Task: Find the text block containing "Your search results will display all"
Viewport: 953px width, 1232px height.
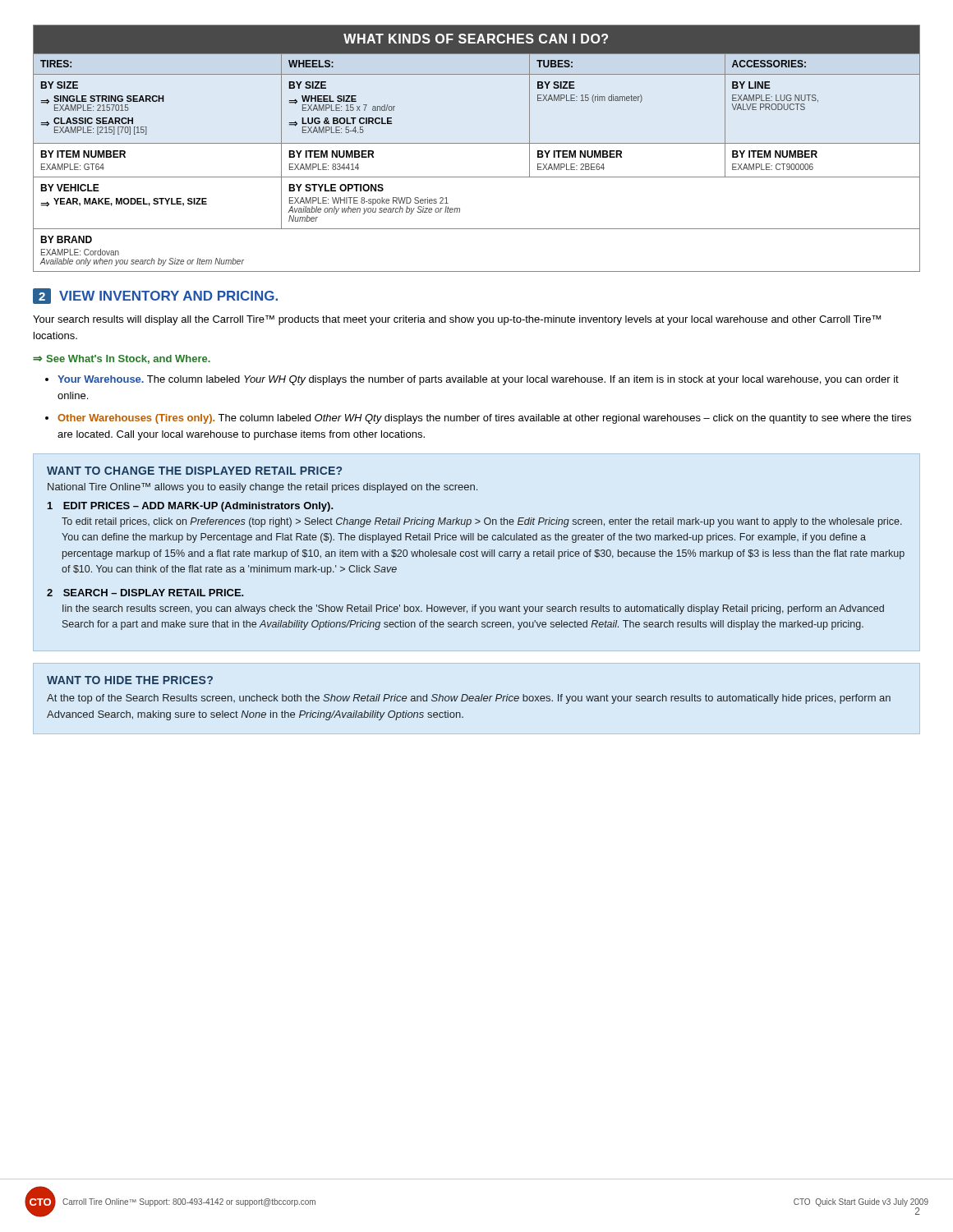Action: (x=457, y=327)
